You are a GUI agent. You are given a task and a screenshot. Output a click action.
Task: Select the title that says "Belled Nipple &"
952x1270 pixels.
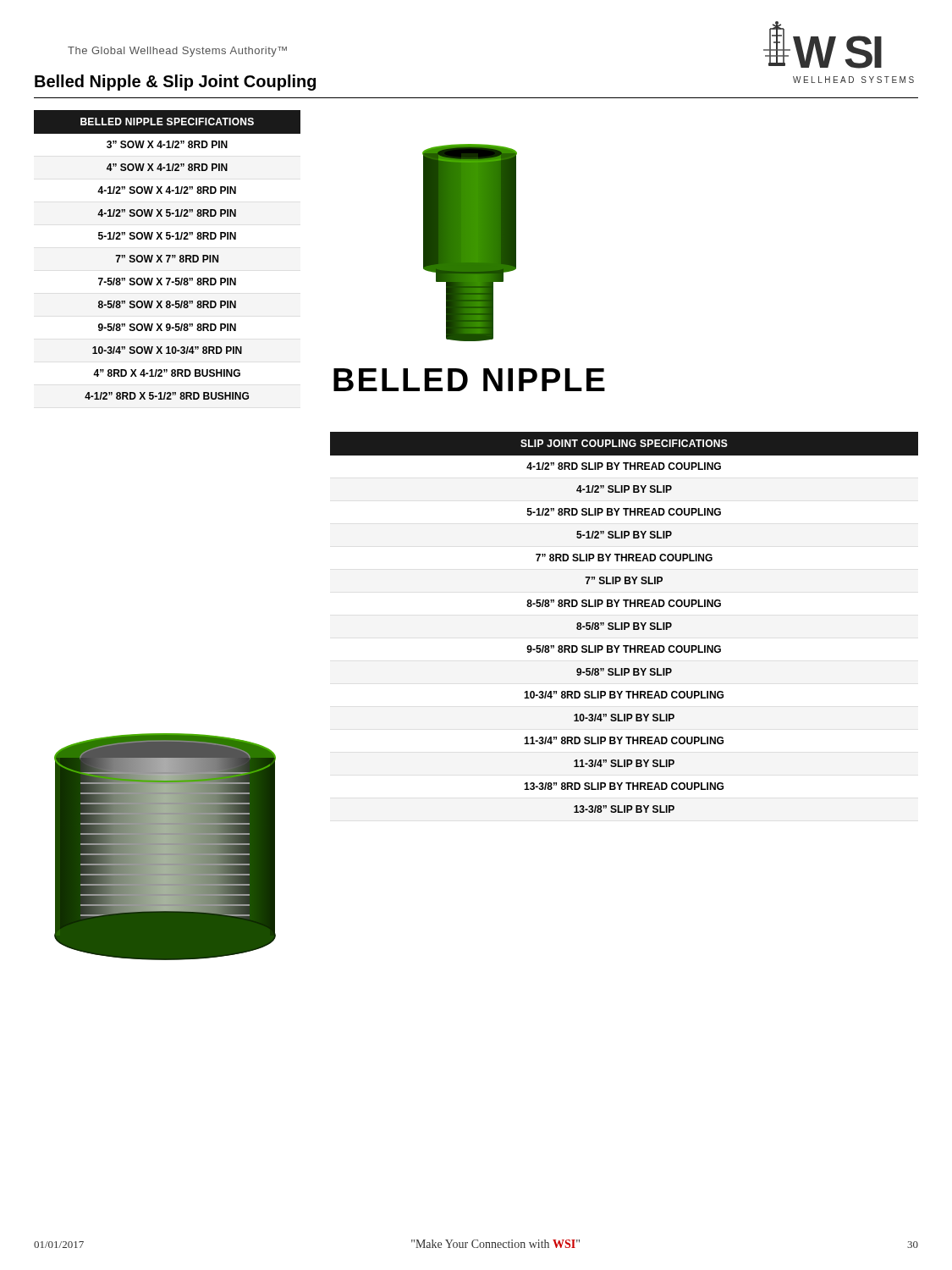pos(175,81)
